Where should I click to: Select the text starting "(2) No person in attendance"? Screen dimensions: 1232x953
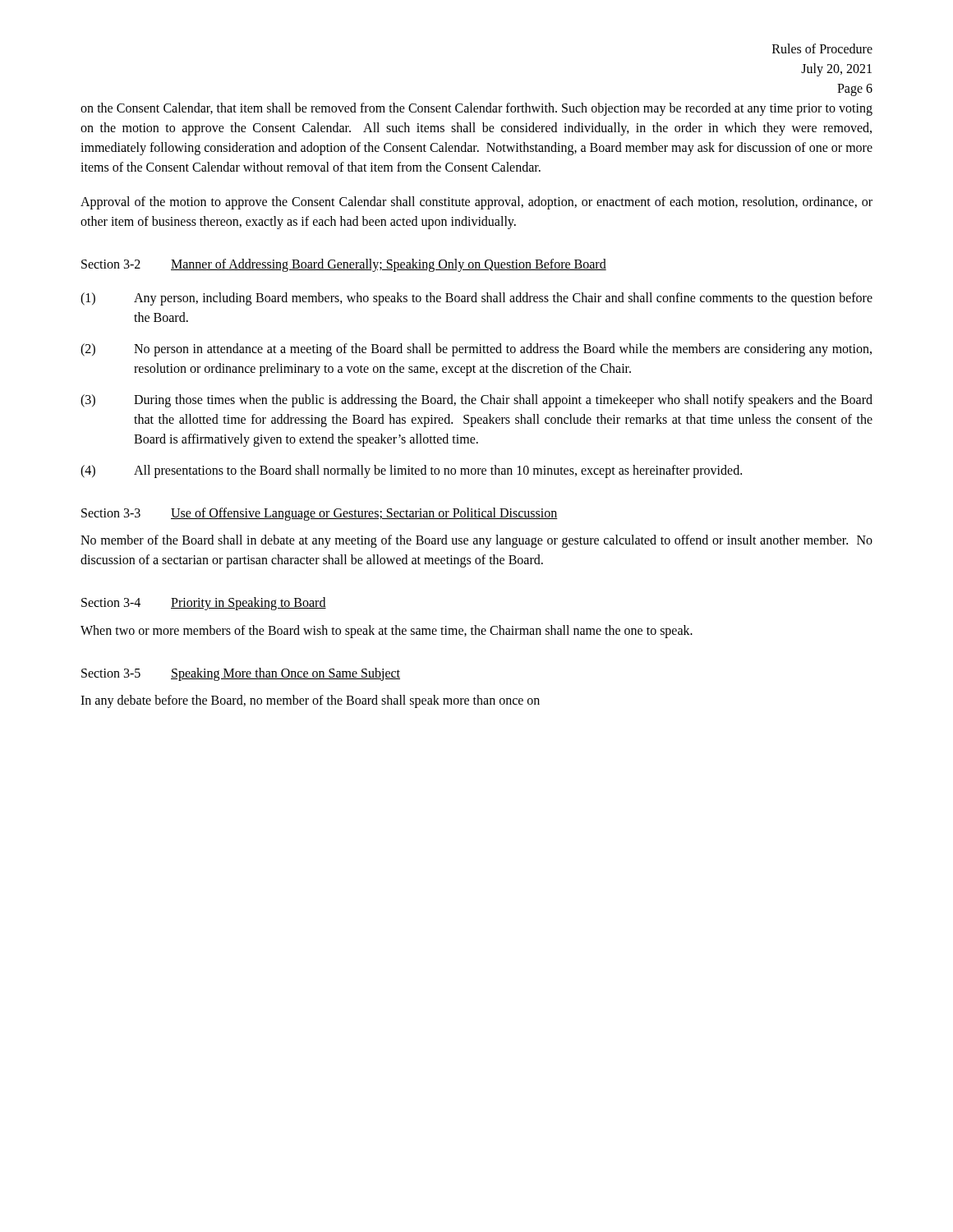click(476, 359)
